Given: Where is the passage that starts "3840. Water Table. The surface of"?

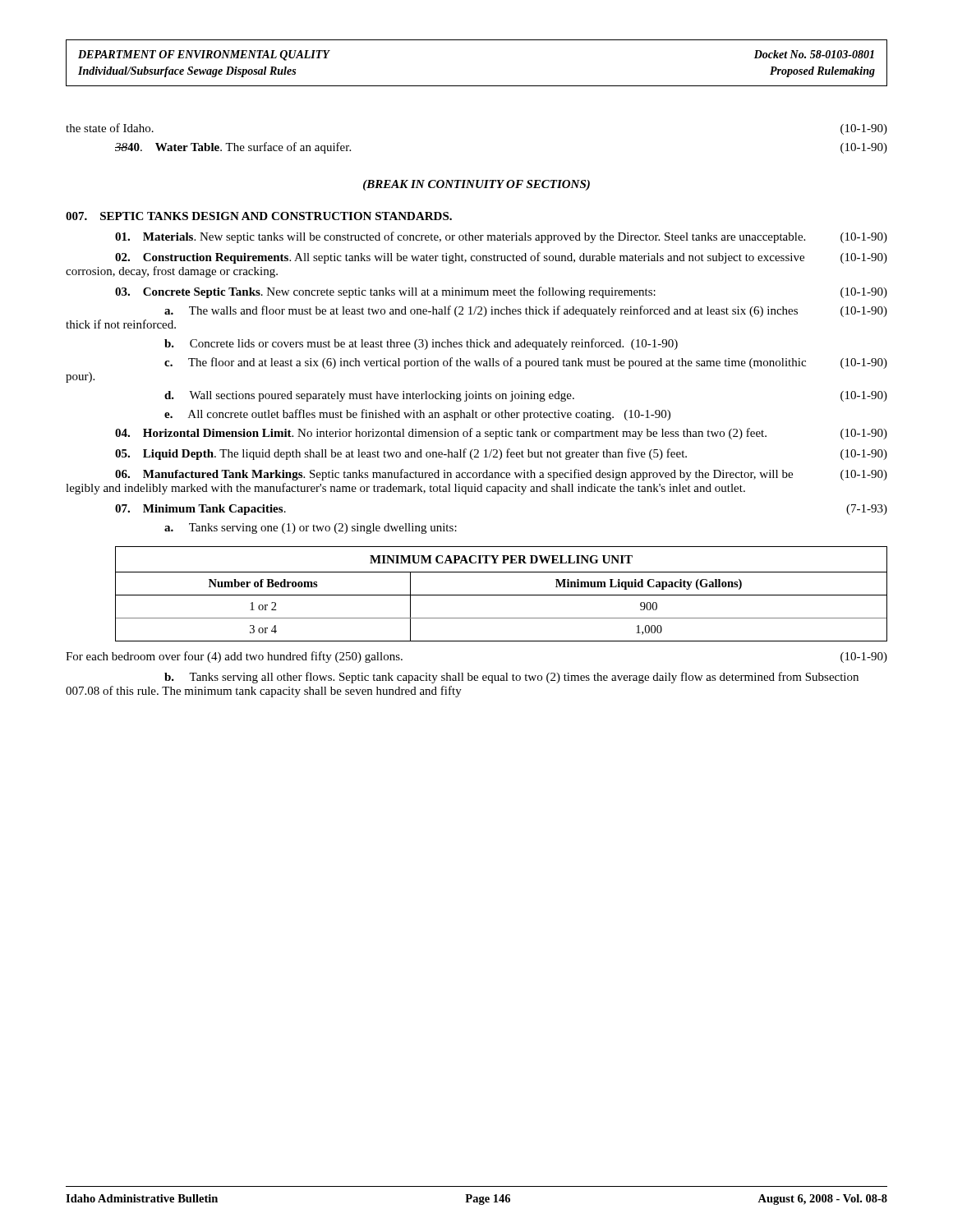Looking at the screenshot, I should coord(127,147).
